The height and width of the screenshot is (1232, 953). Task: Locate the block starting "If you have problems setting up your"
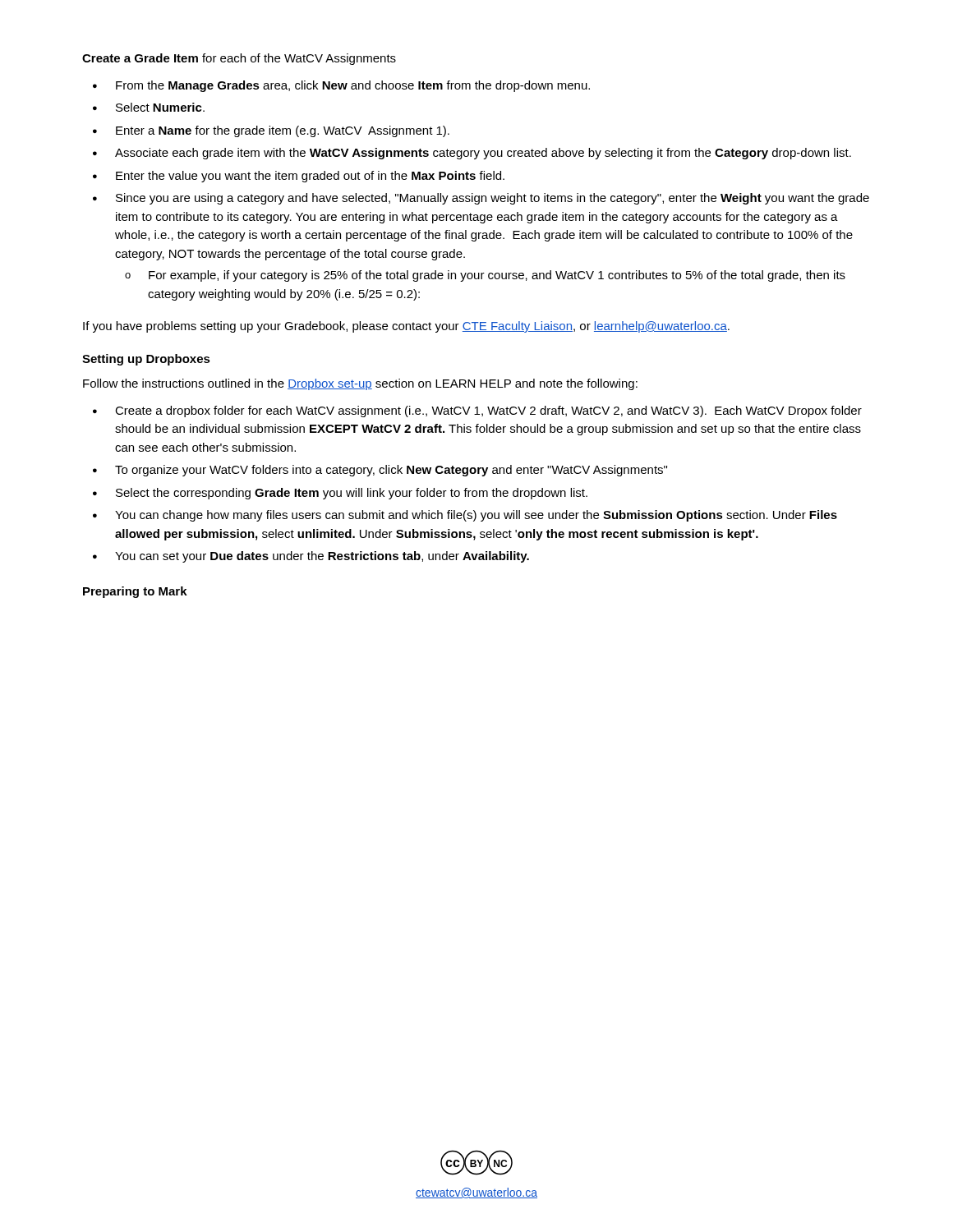pos(406,326)
